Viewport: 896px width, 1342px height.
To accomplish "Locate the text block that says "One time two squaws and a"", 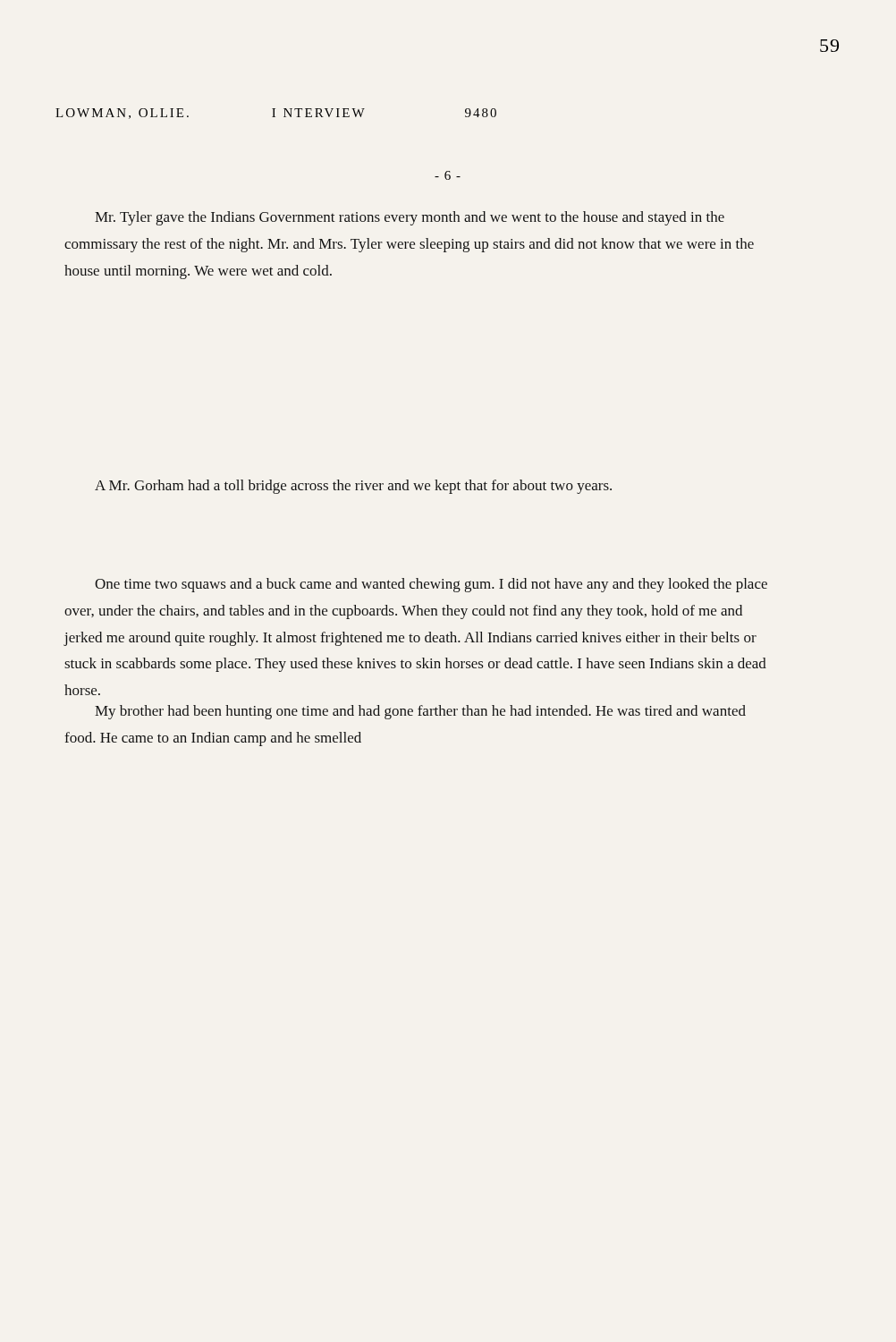I will point(418,637).
